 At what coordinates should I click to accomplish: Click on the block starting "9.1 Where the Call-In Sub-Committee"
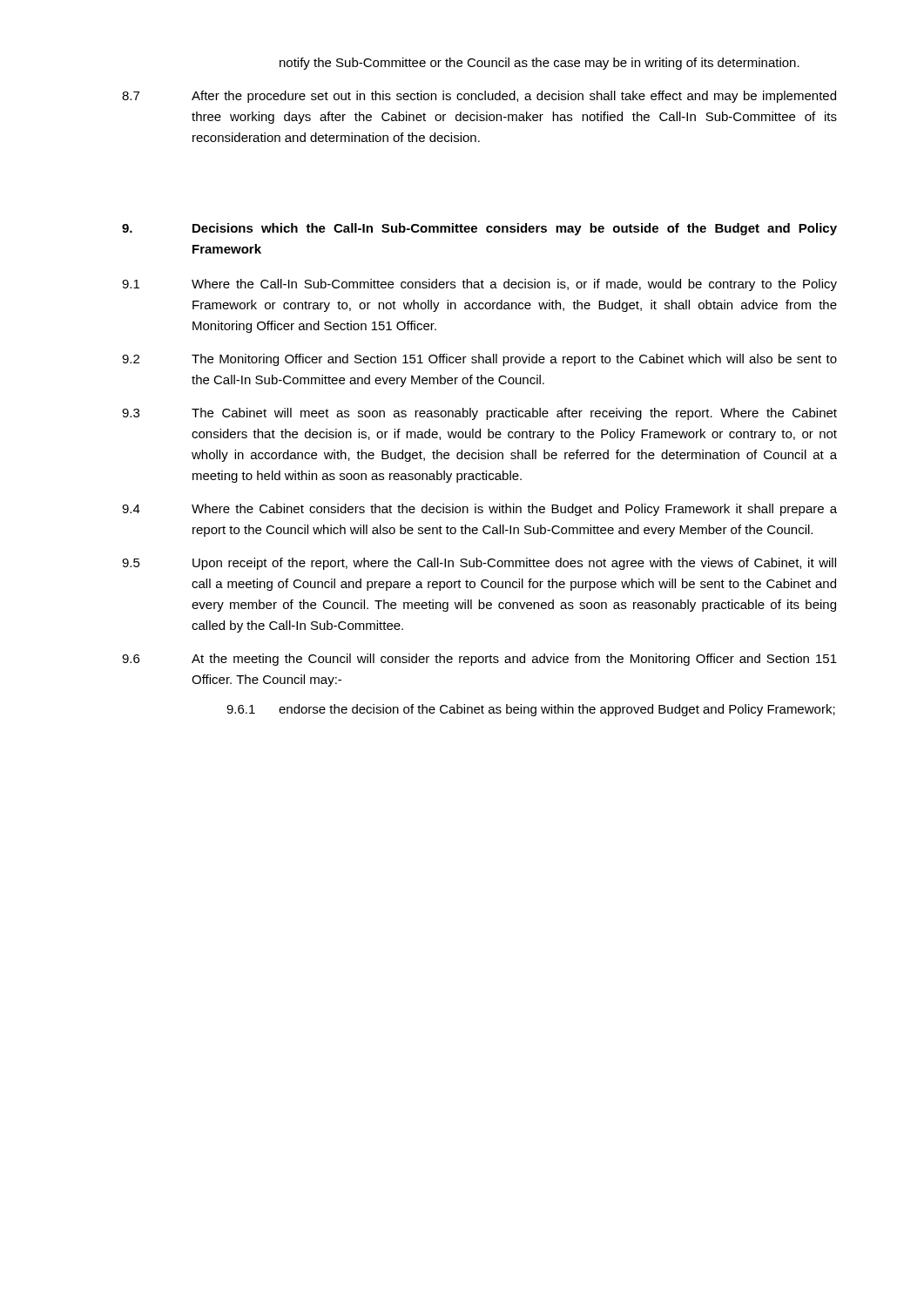(479, 305)
